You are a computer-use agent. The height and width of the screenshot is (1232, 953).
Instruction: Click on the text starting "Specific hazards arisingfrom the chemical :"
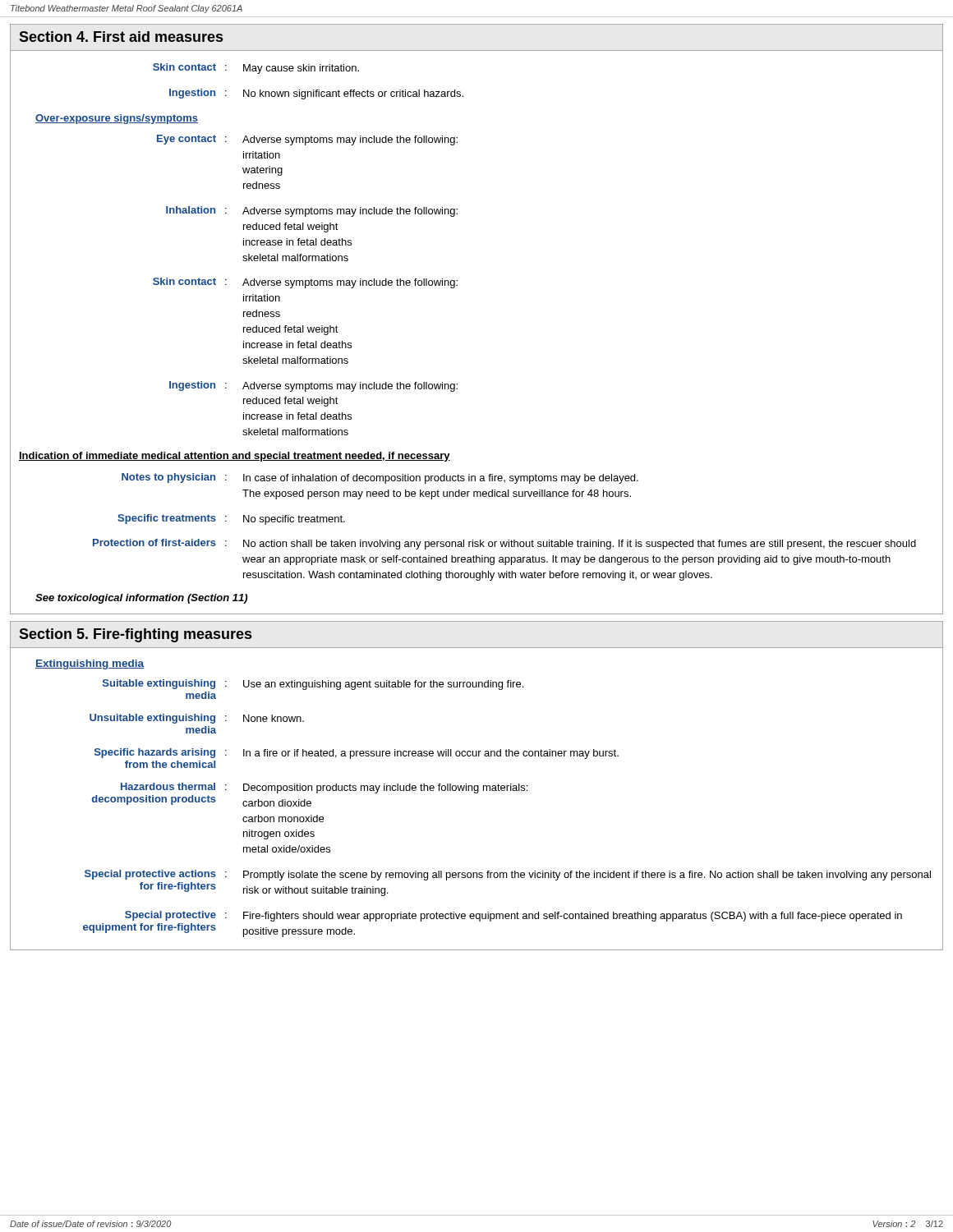click(x=476, y=758)
